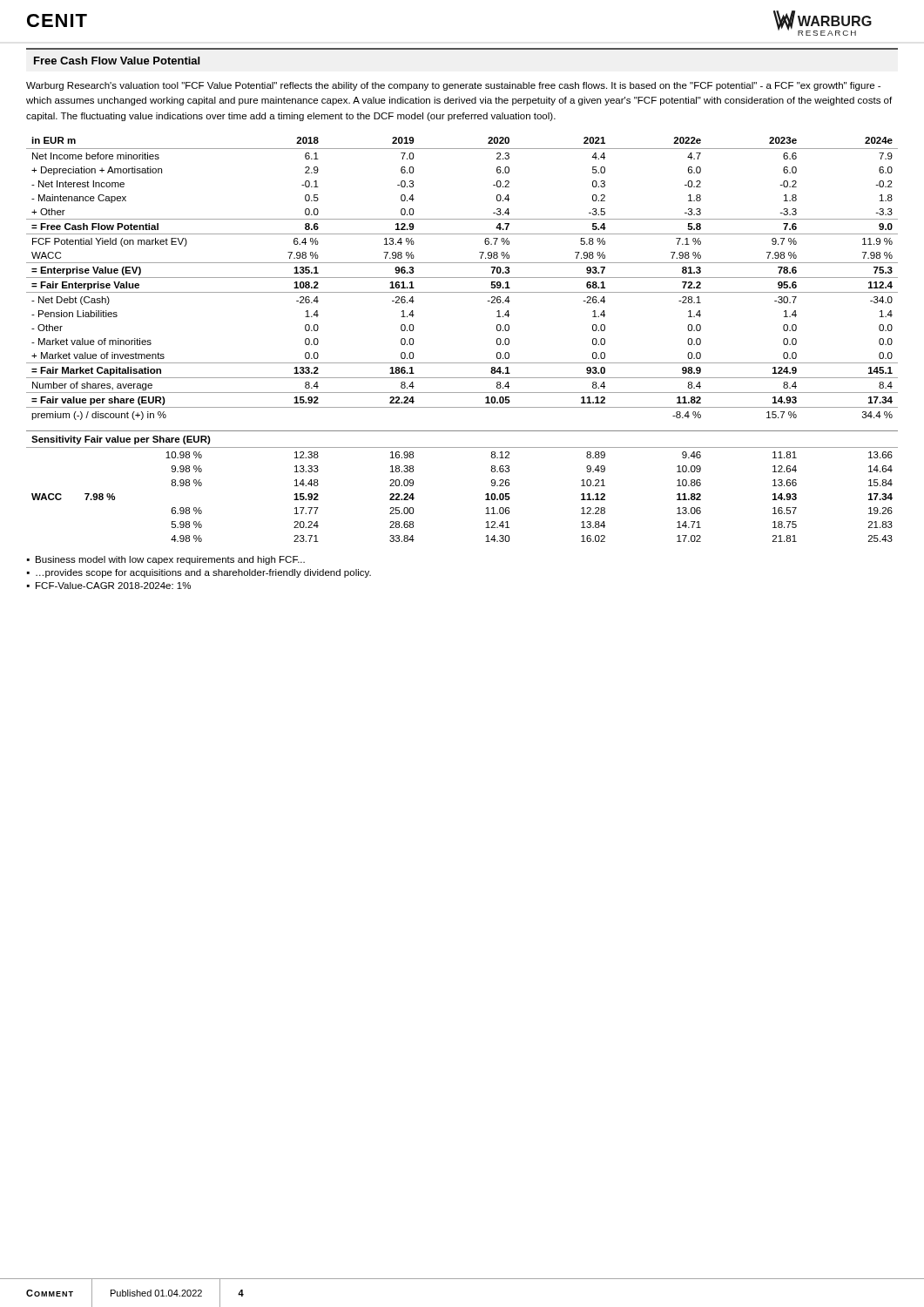Locate the block of text that opens with "…provides scope for acquisitions and a shareholder-friendly dividend"

coord(203,572)
